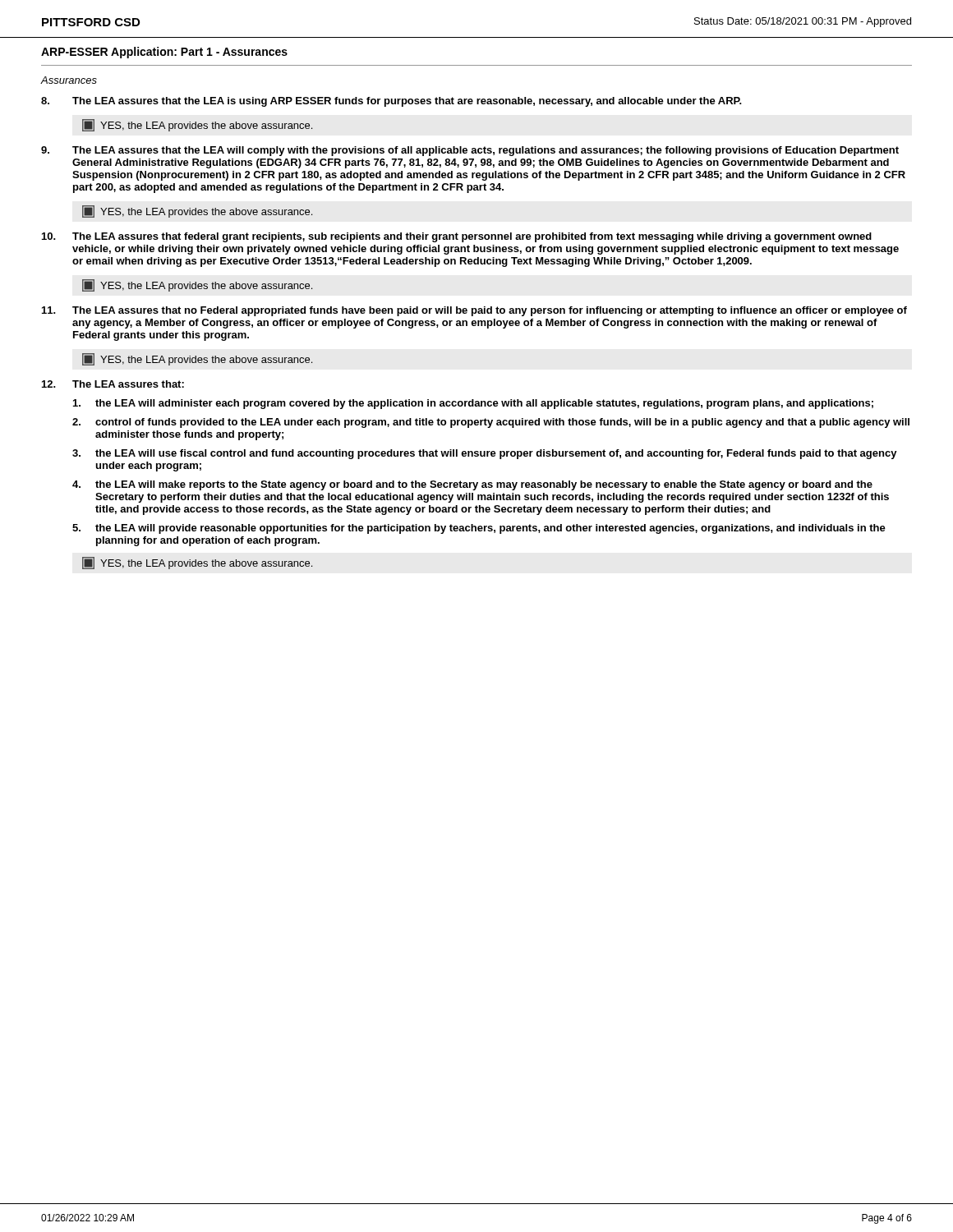
Task: Locate the block of text that opens with "12. The LEA assures that: 1. the LEA"
Action: click(476, 476)
